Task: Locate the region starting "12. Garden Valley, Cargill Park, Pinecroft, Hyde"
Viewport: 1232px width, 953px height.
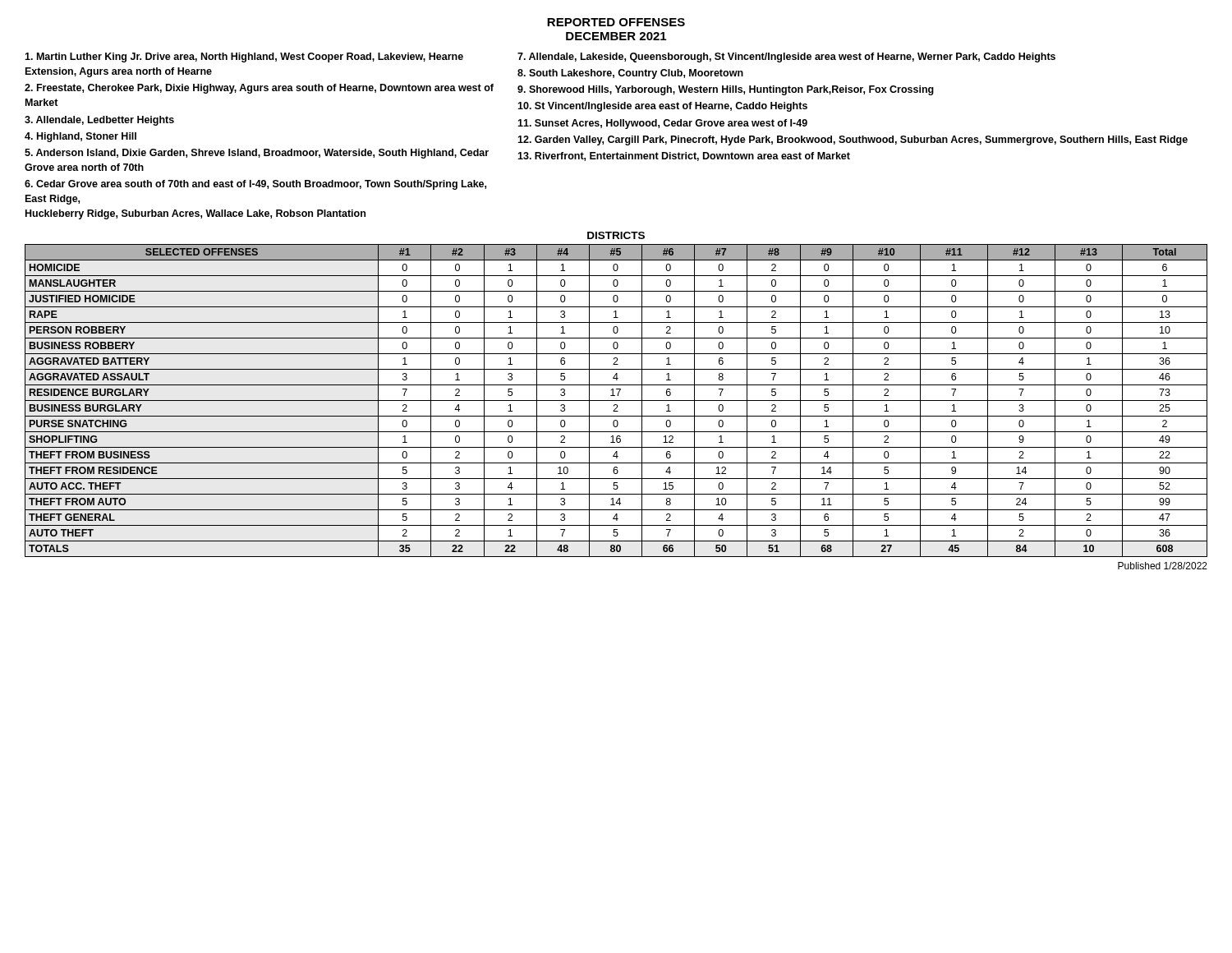Action: point(853,139)
